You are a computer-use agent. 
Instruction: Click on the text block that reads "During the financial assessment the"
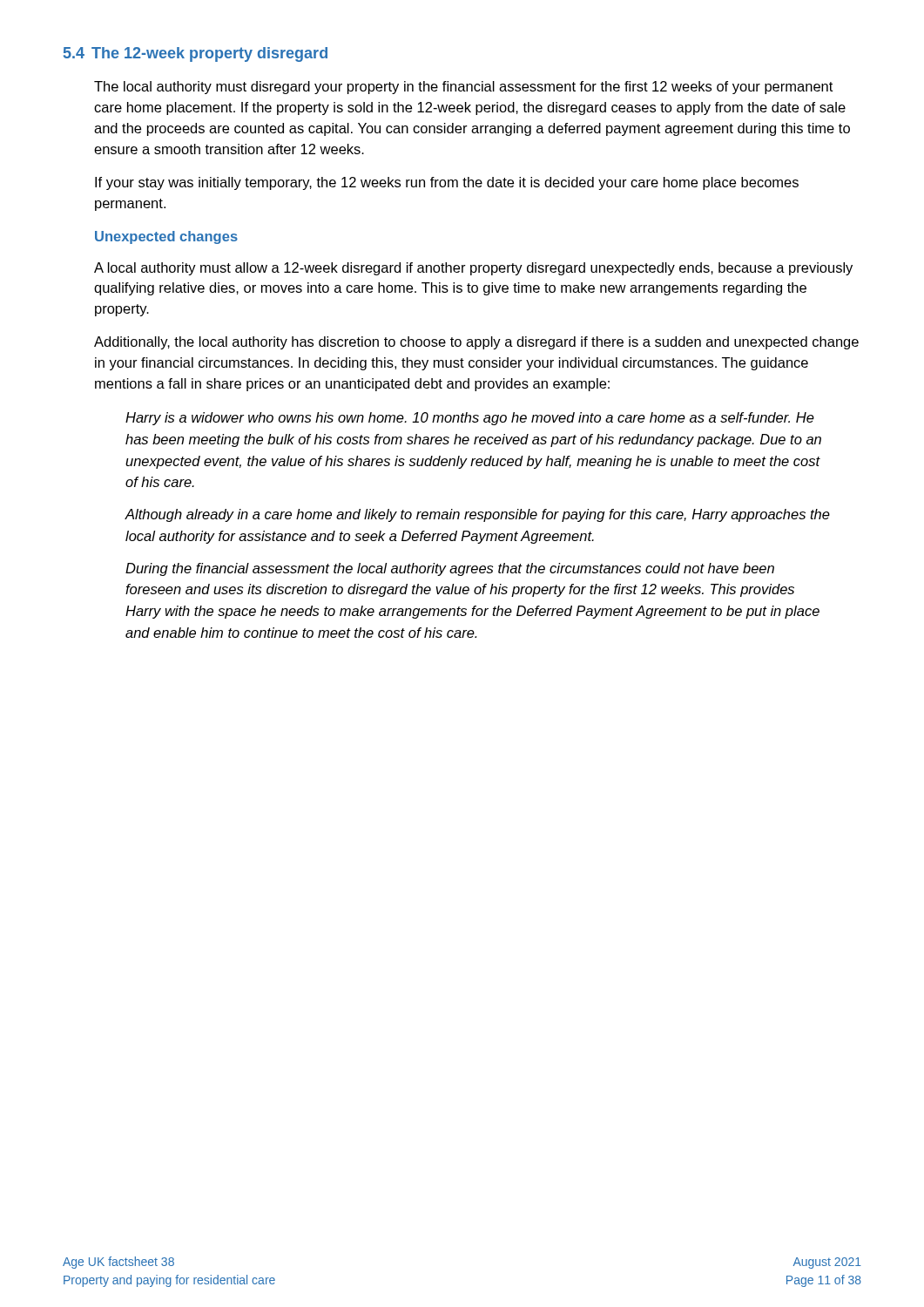pyautogui.click(x=473, y=600)
